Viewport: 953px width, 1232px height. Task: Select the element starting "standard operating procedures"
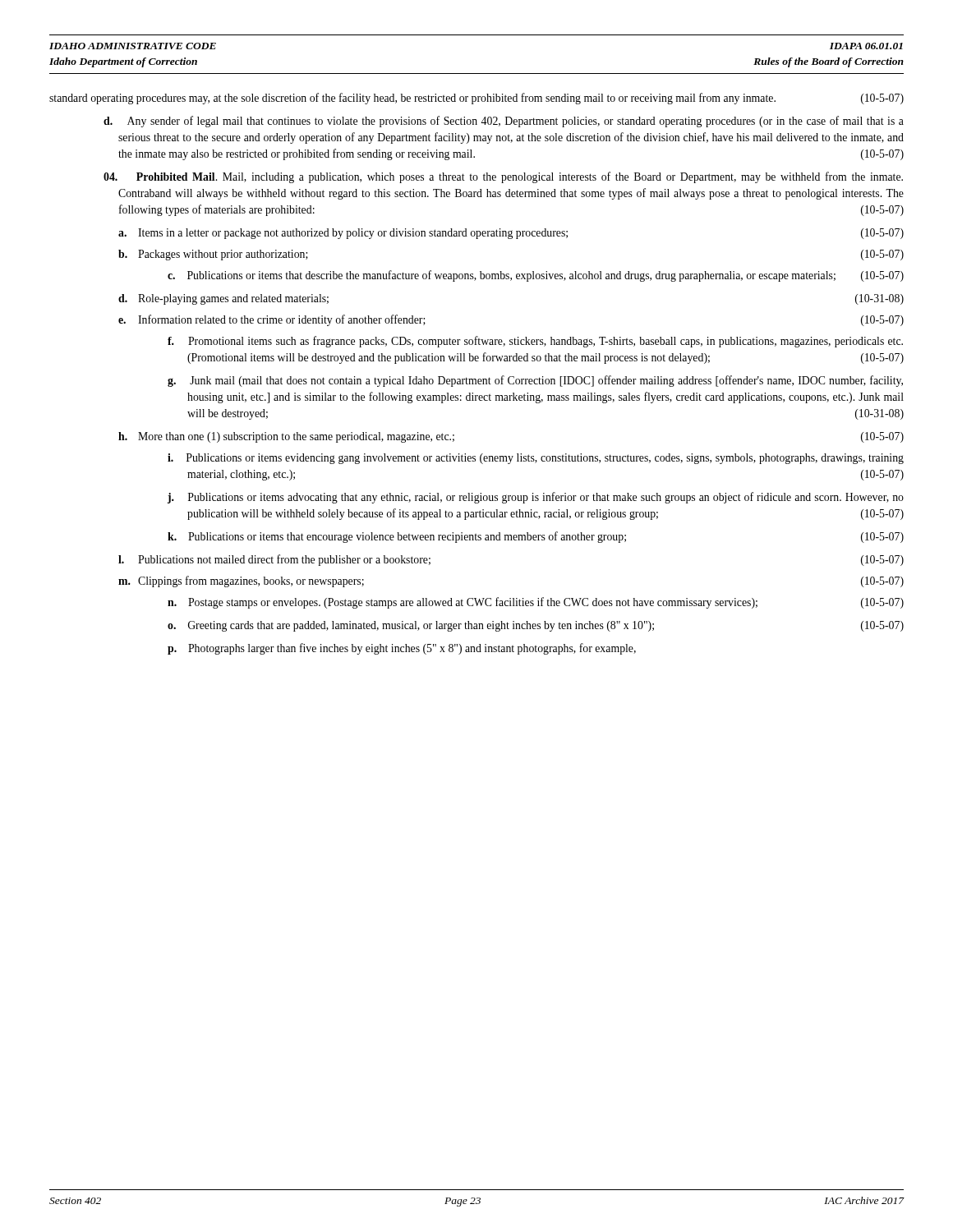coord(476,99)
